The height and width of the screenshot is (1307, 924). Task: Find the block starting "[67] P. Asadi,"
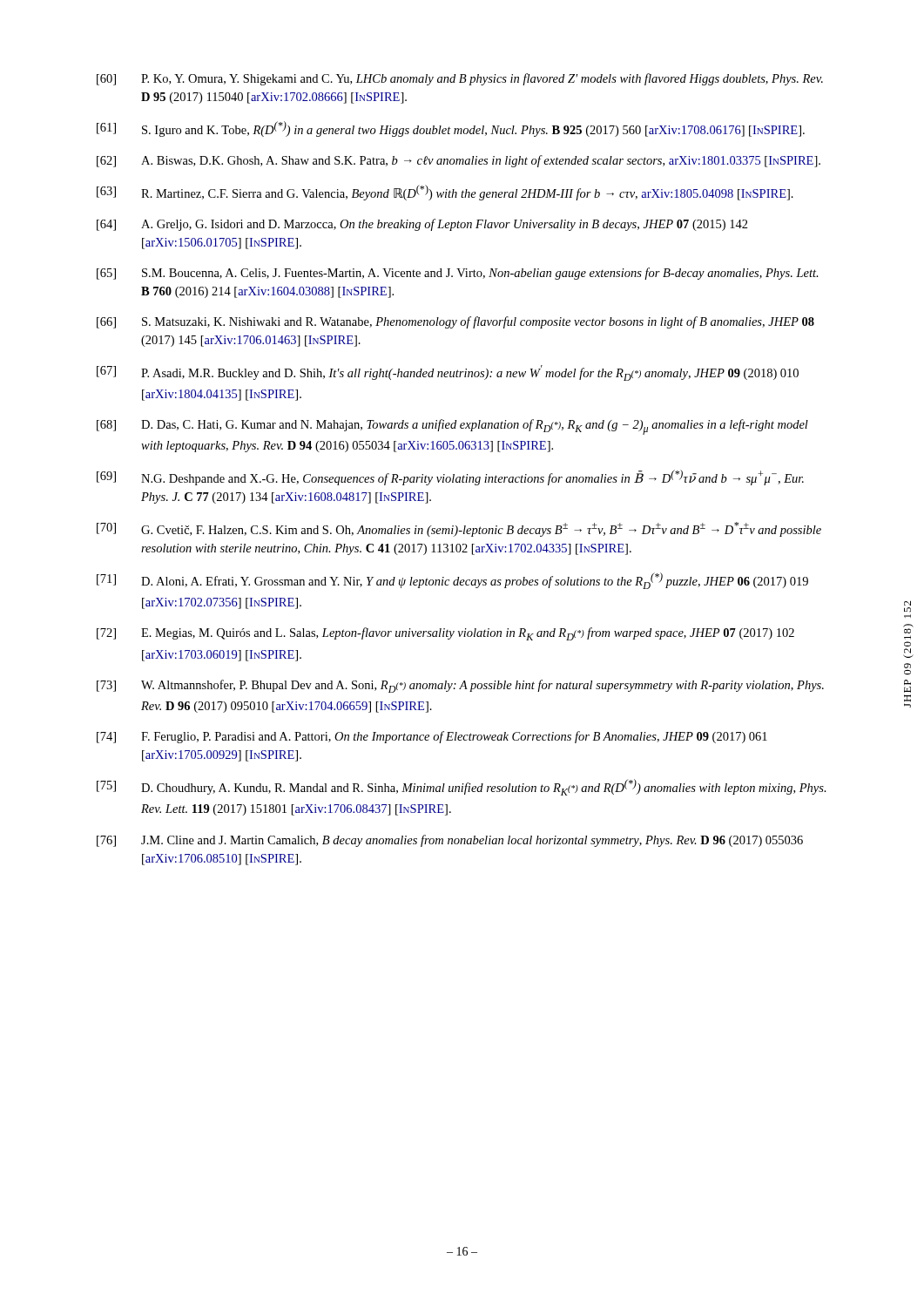[x=462, y=382]
